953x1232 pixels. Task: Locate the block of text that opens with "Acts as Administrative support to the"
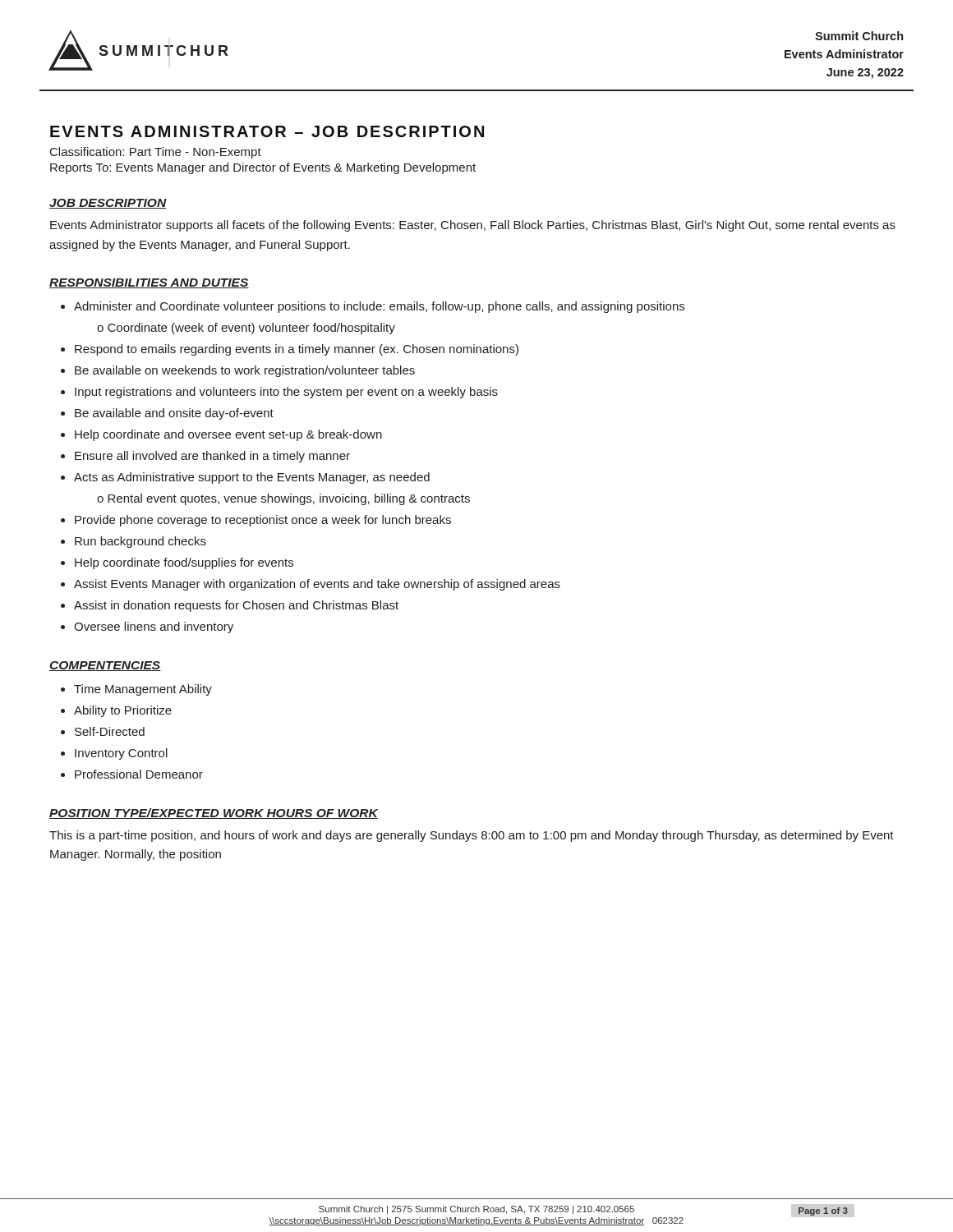(x=252, y=478)
